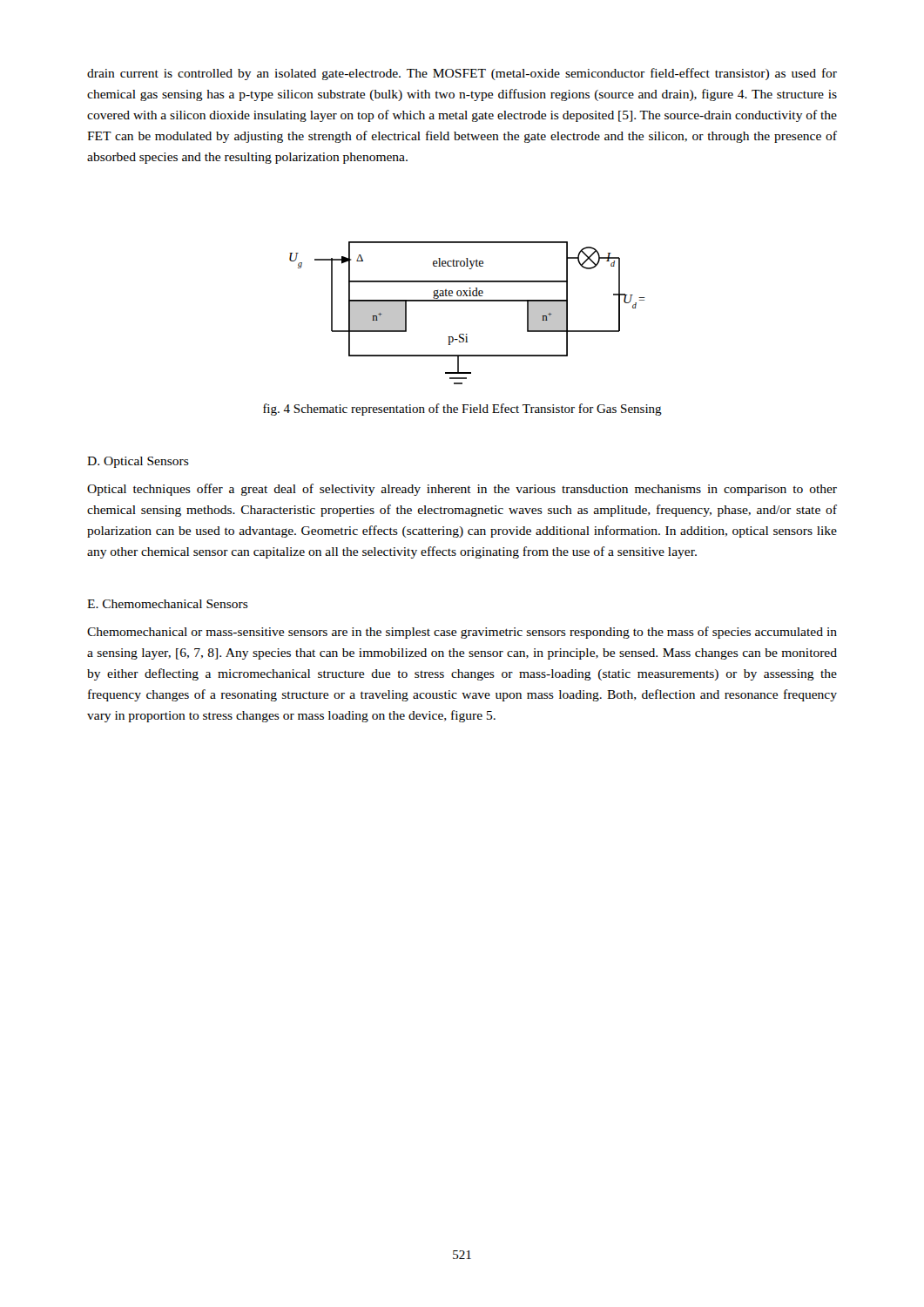
Task: Find the region starting "fig. 4 Schematic"
Action: pyautogui.click(x=462, y=409)
